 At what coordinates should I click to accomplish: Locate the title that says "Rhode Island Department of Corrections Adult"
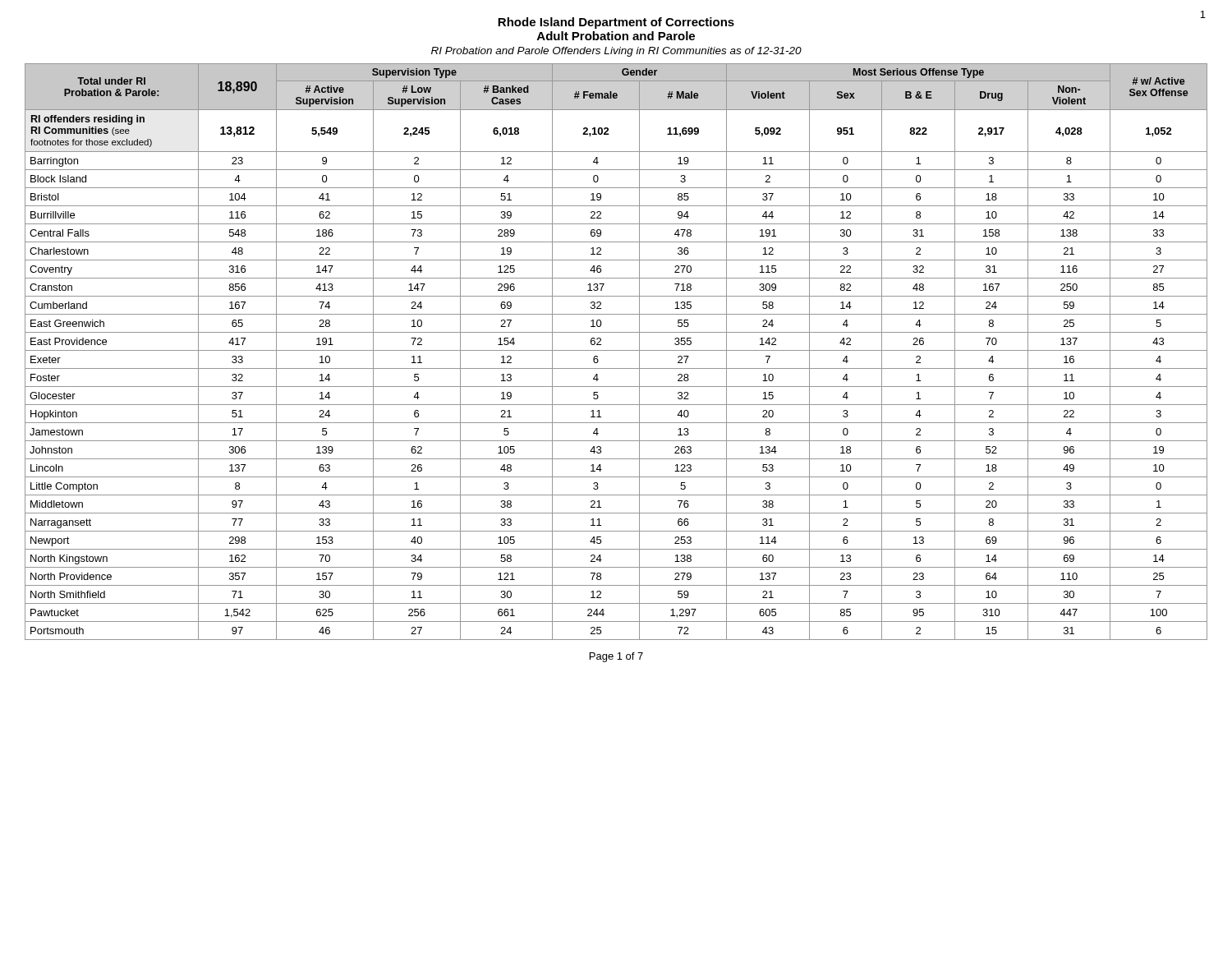coord(616,29)
